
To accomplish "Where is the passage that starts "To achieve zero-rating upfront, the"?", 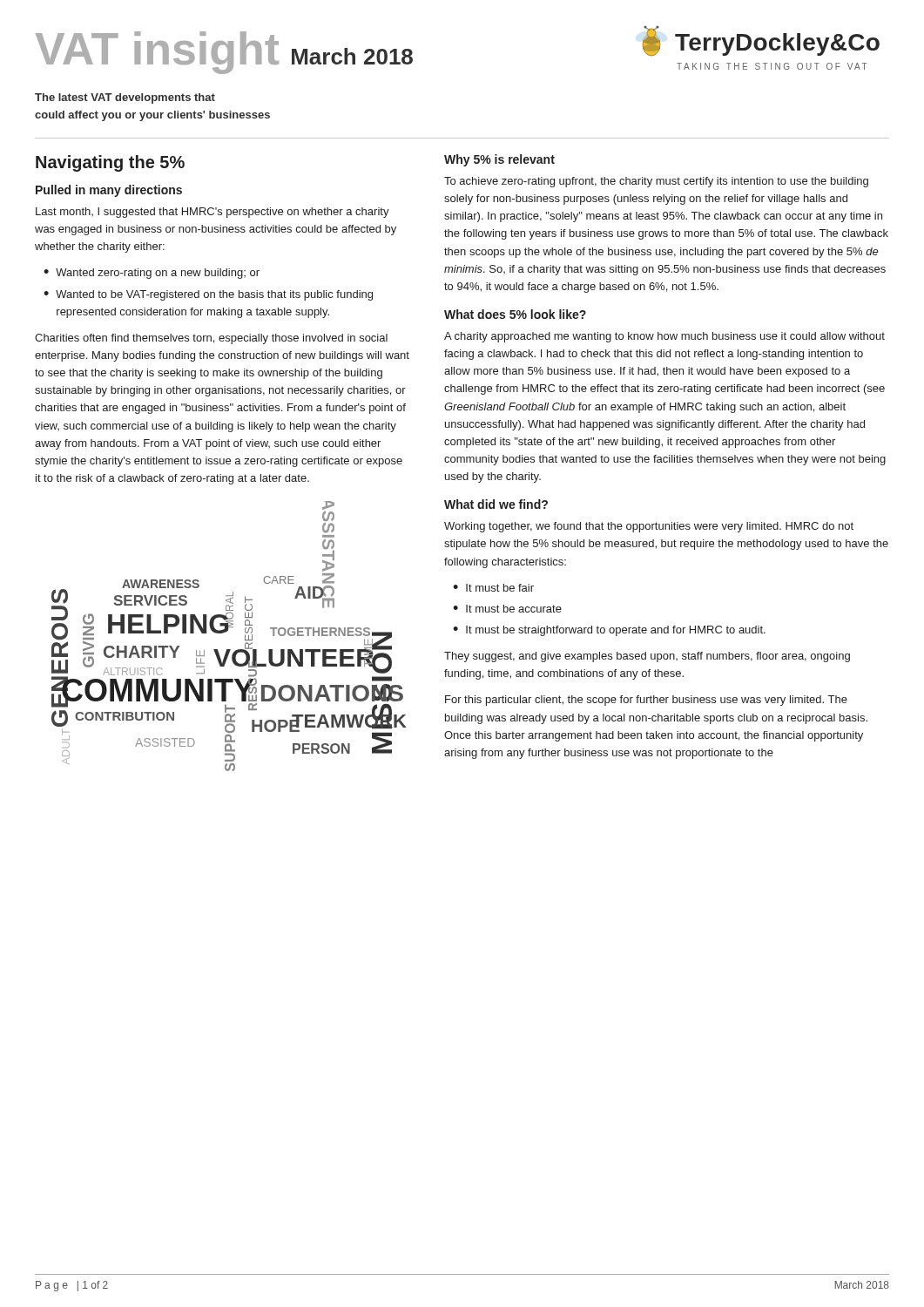I will pyautogui.click(x=667, y=234).
